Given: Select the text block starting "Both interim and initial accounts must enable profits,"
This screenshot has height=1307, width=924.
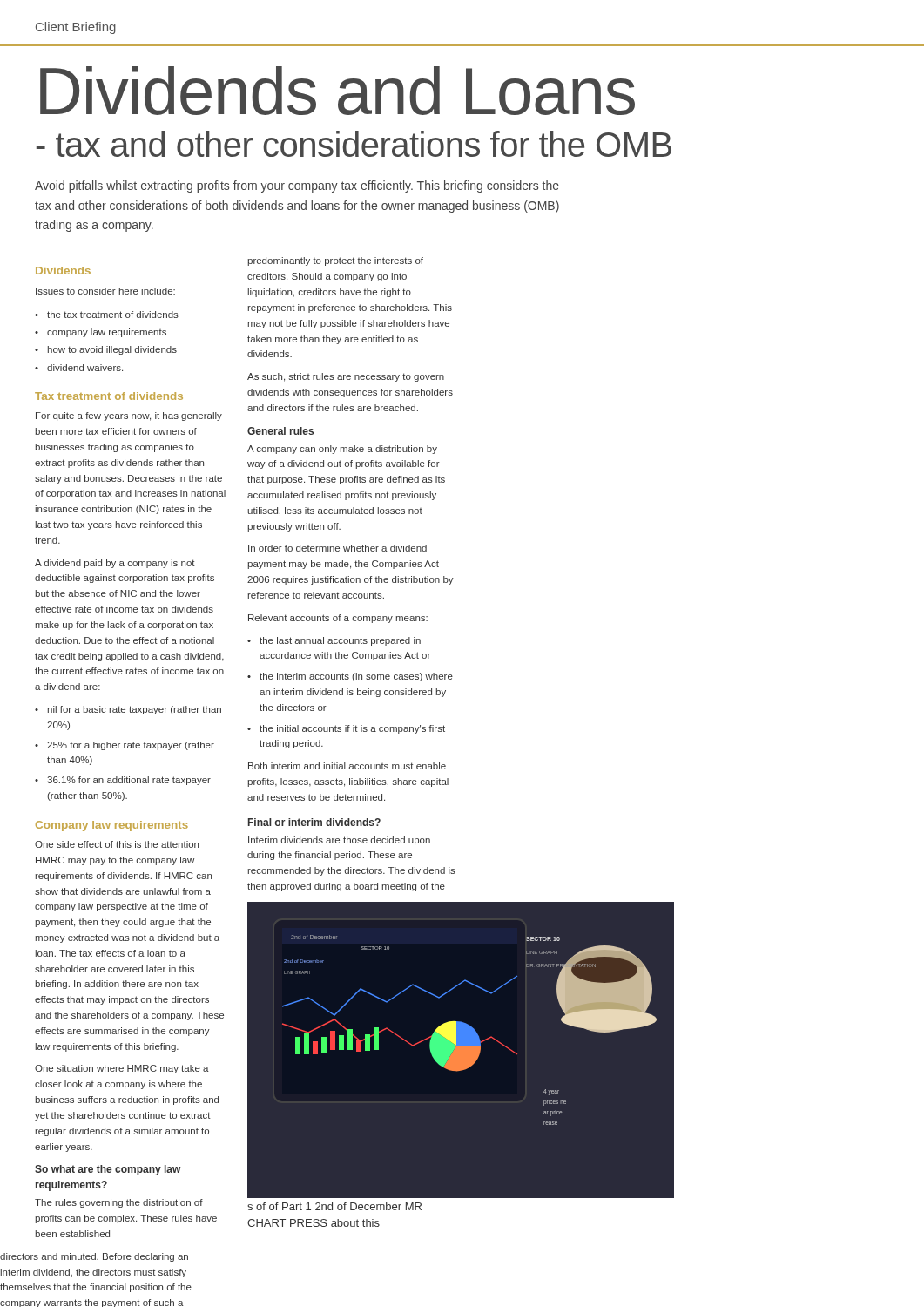Looking at the screenshot, I should click(x=348, y=782).
